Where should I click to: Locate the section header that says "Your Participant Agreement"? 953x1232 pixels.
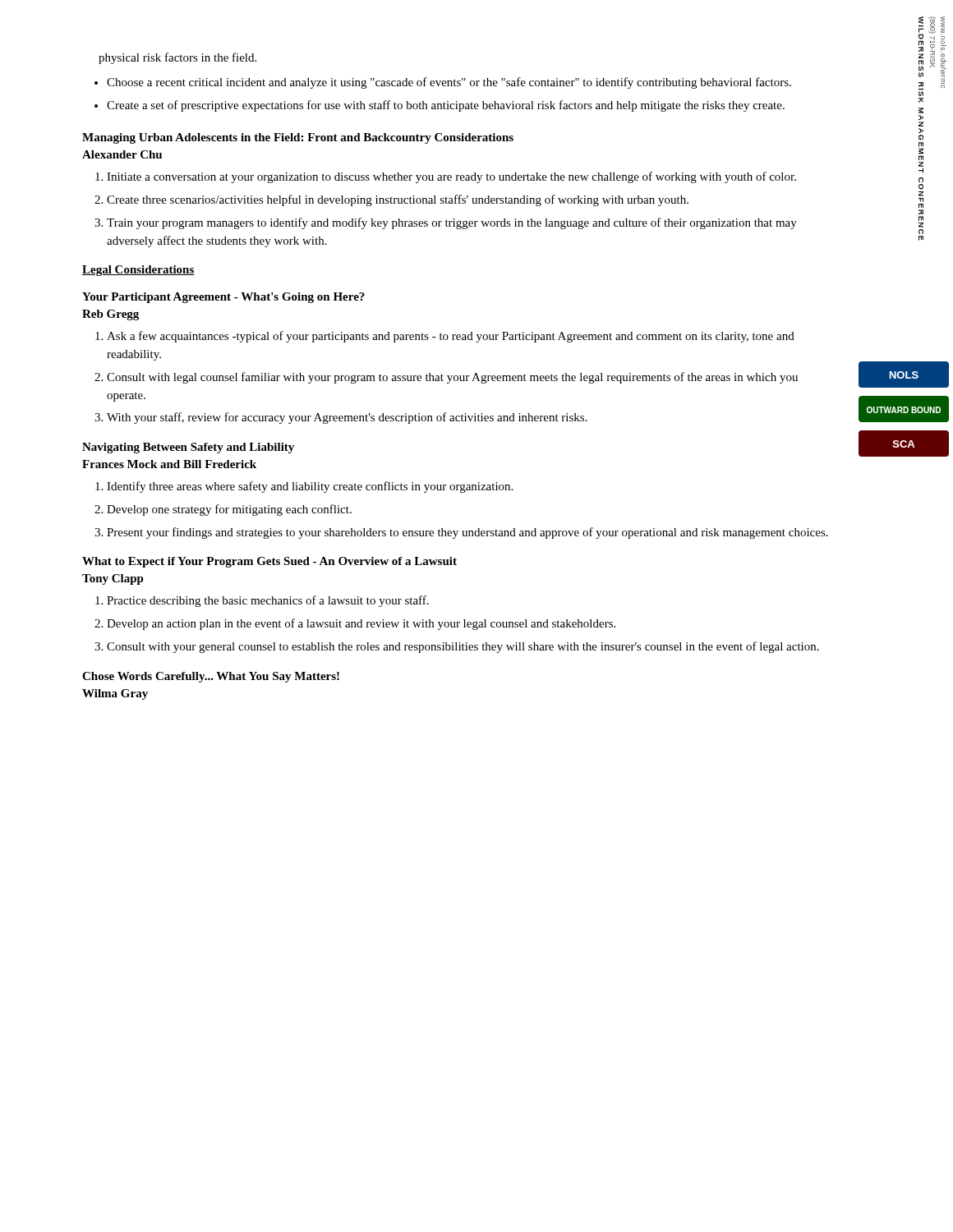224,305
